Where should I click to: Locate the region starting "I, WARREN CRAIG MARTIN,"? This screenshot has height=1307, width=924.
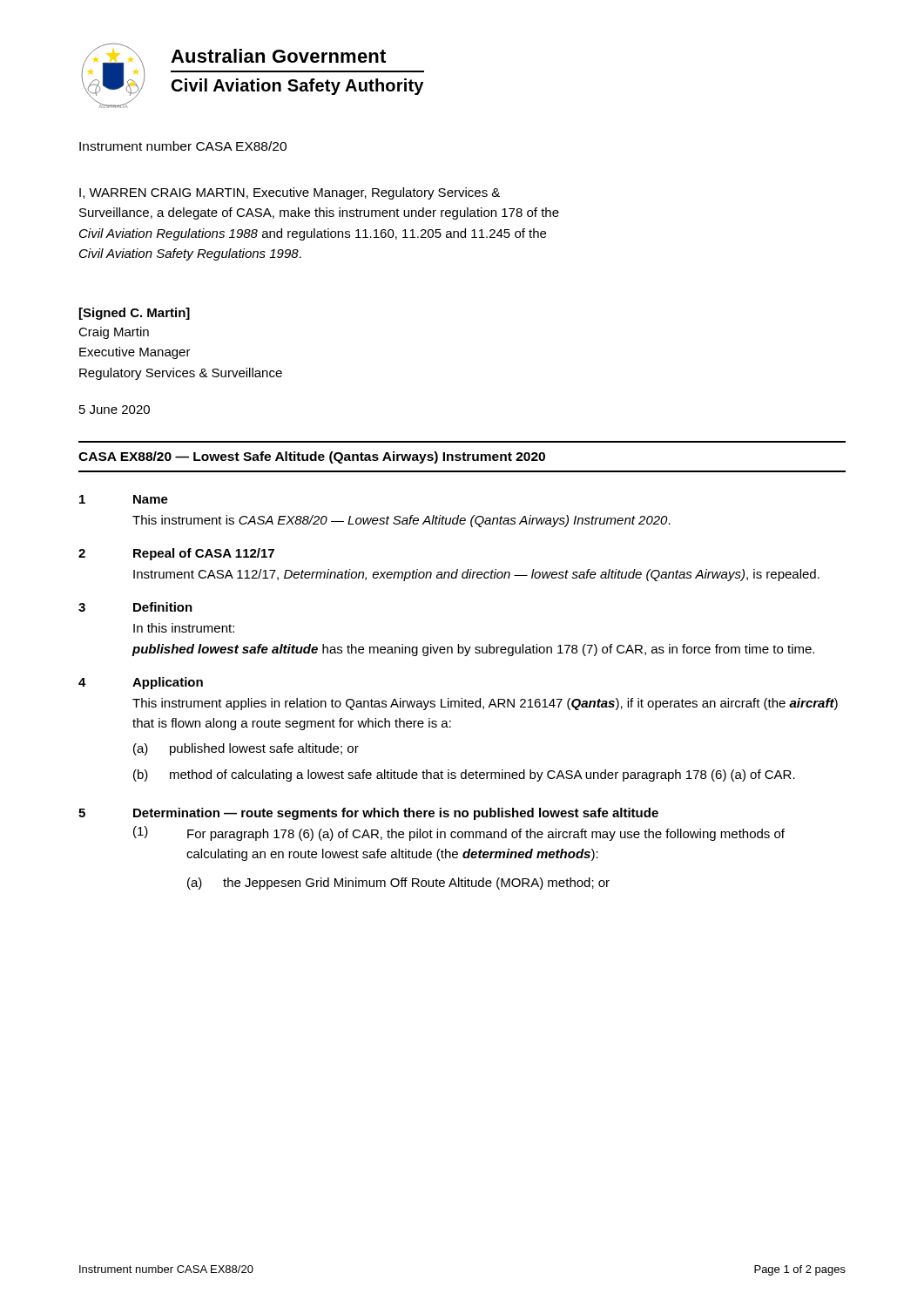(319, 223)
